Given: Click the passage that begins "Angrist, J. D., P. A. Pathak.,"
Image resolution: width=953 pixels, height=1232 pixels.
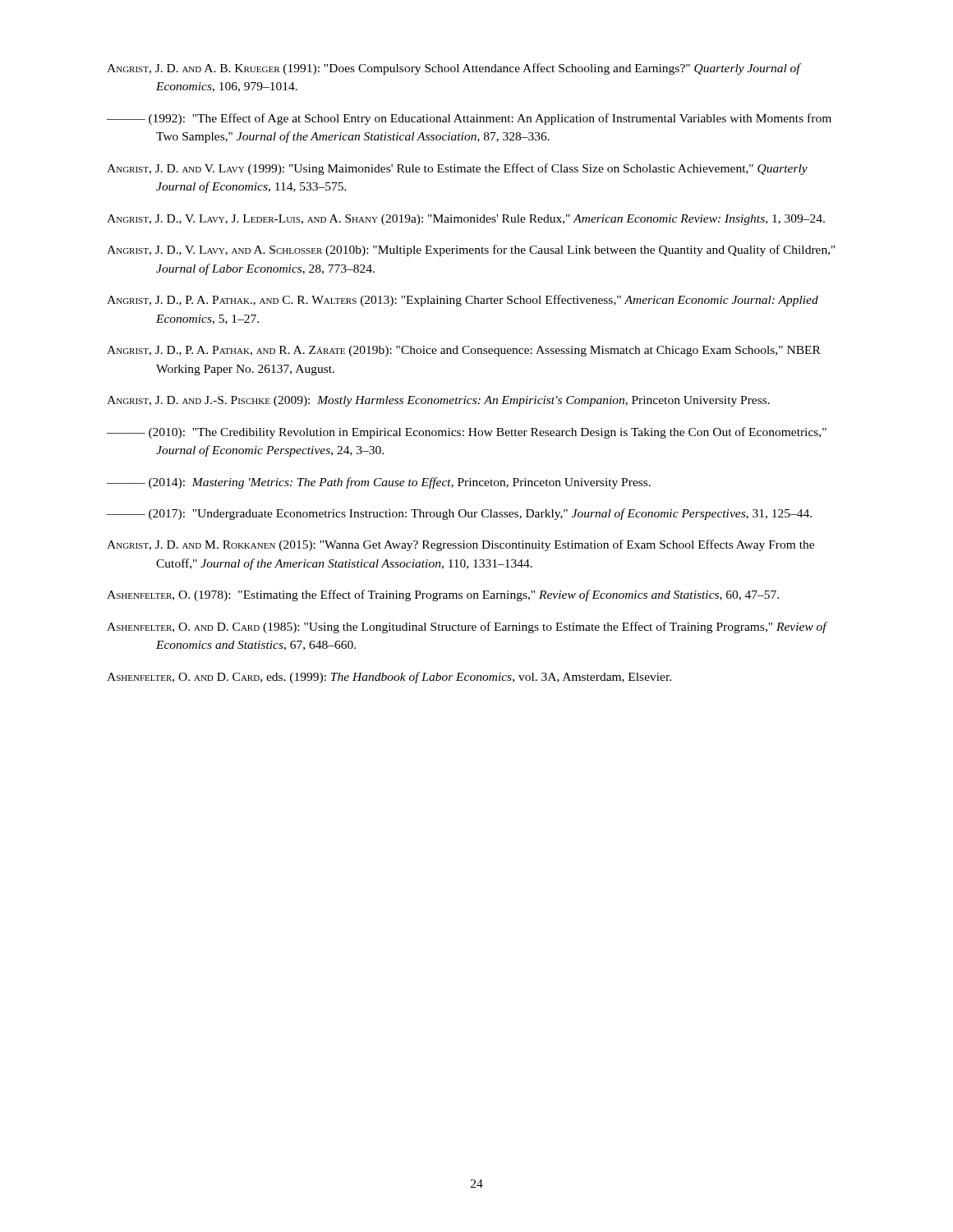Looking at the screenshot, I should pos(462,309).
